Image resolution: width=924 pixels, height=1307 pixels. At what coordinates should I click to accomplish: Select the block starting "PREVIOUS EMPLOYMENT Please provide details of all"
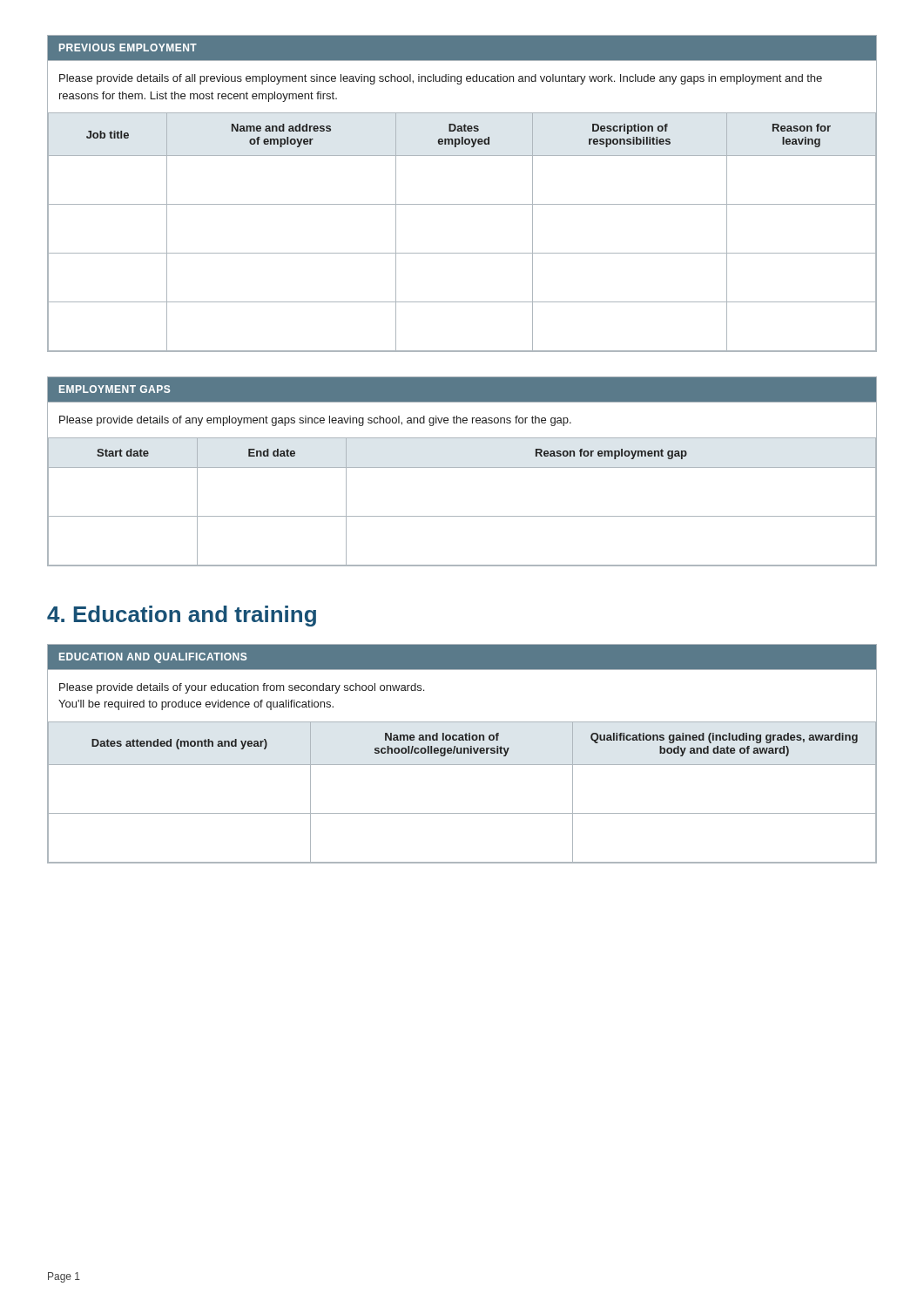coord(462,193)
